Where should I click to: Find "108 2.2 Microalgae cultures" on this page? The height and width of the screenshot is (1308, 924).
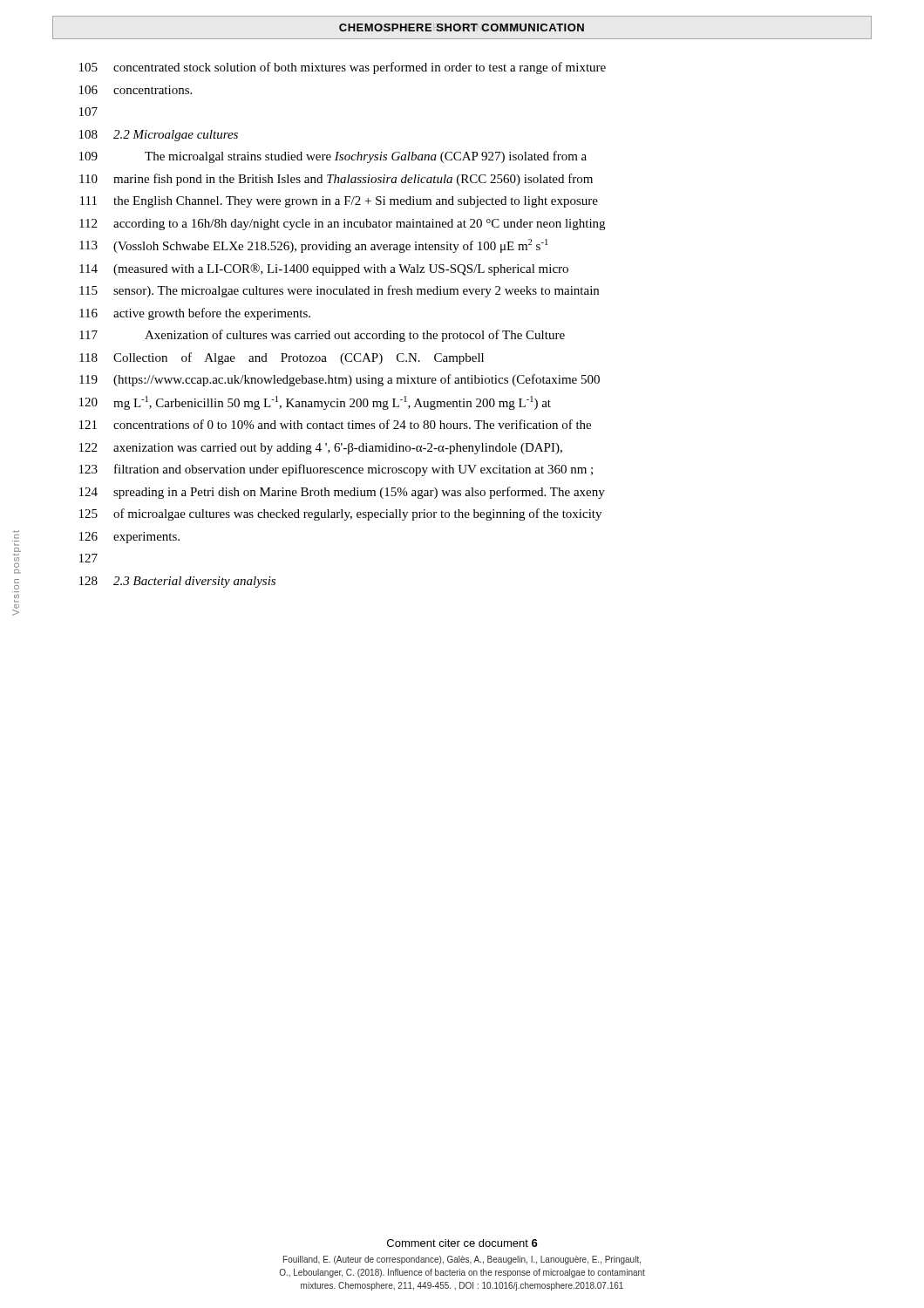[x=159, y=136]
